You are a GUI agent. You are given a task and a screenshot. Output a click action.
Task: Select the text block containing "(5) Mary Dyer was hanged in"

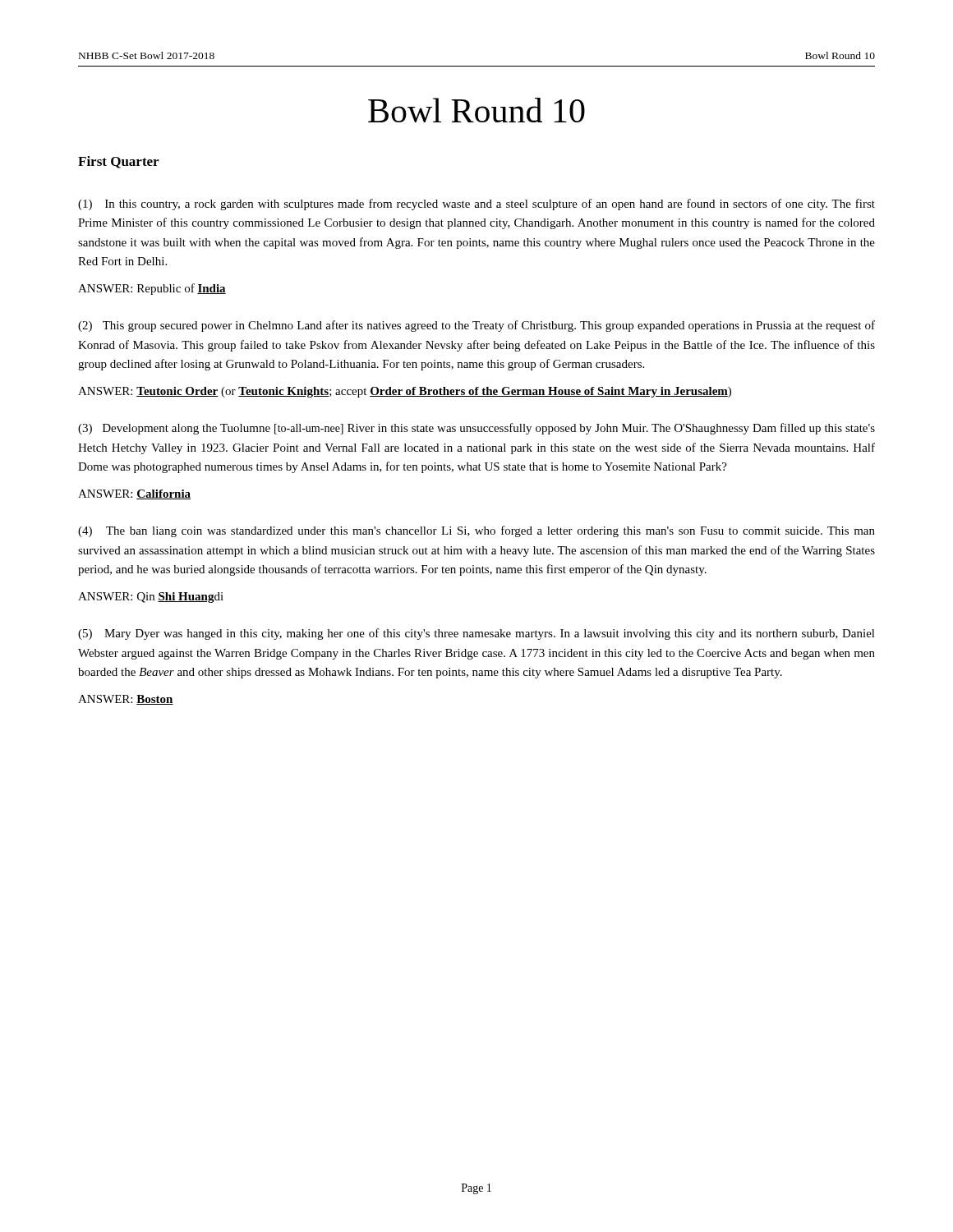coord(476,653)
